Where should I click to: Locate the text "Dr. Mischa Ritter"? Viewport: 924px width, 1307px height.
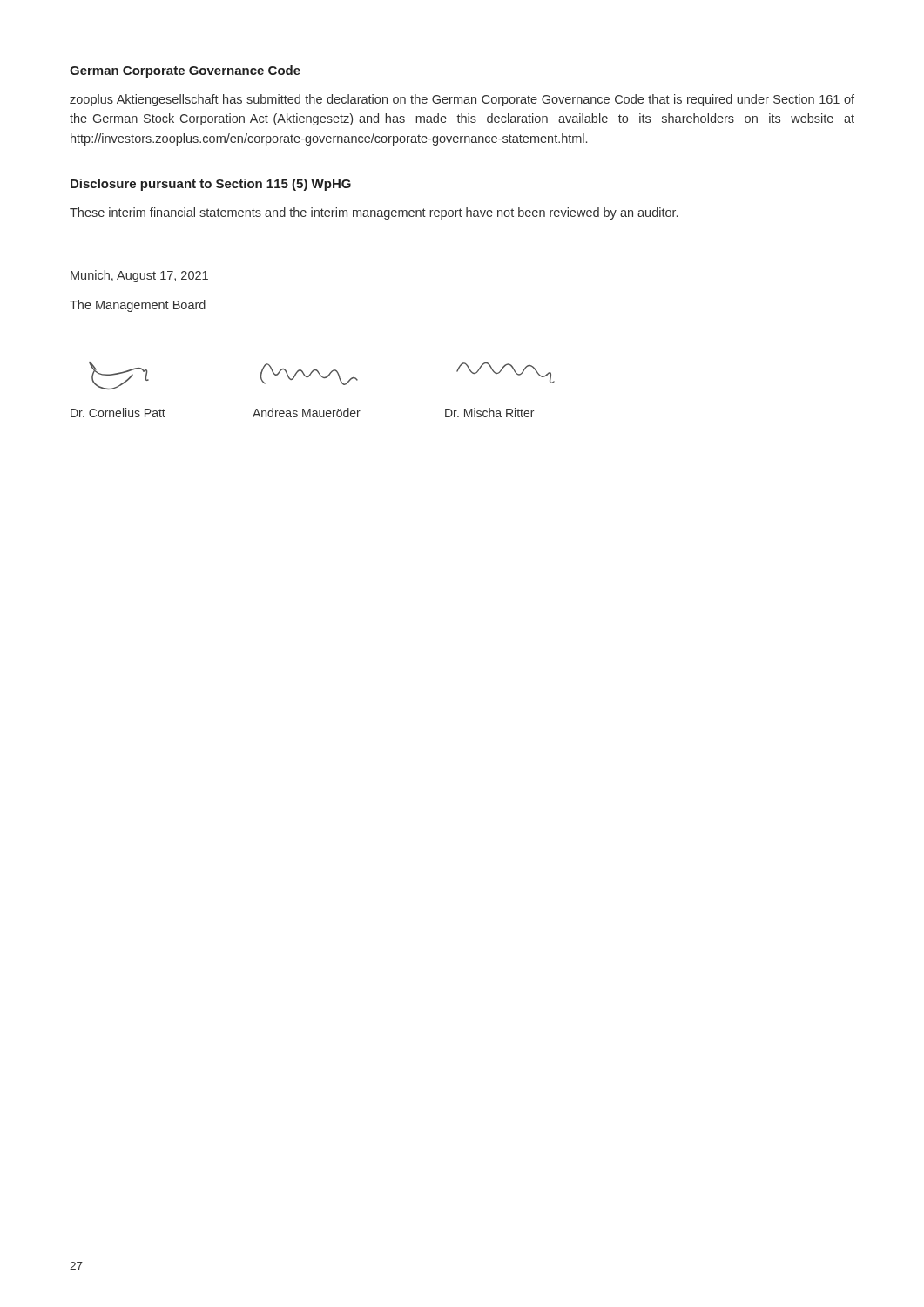point(489,413)
